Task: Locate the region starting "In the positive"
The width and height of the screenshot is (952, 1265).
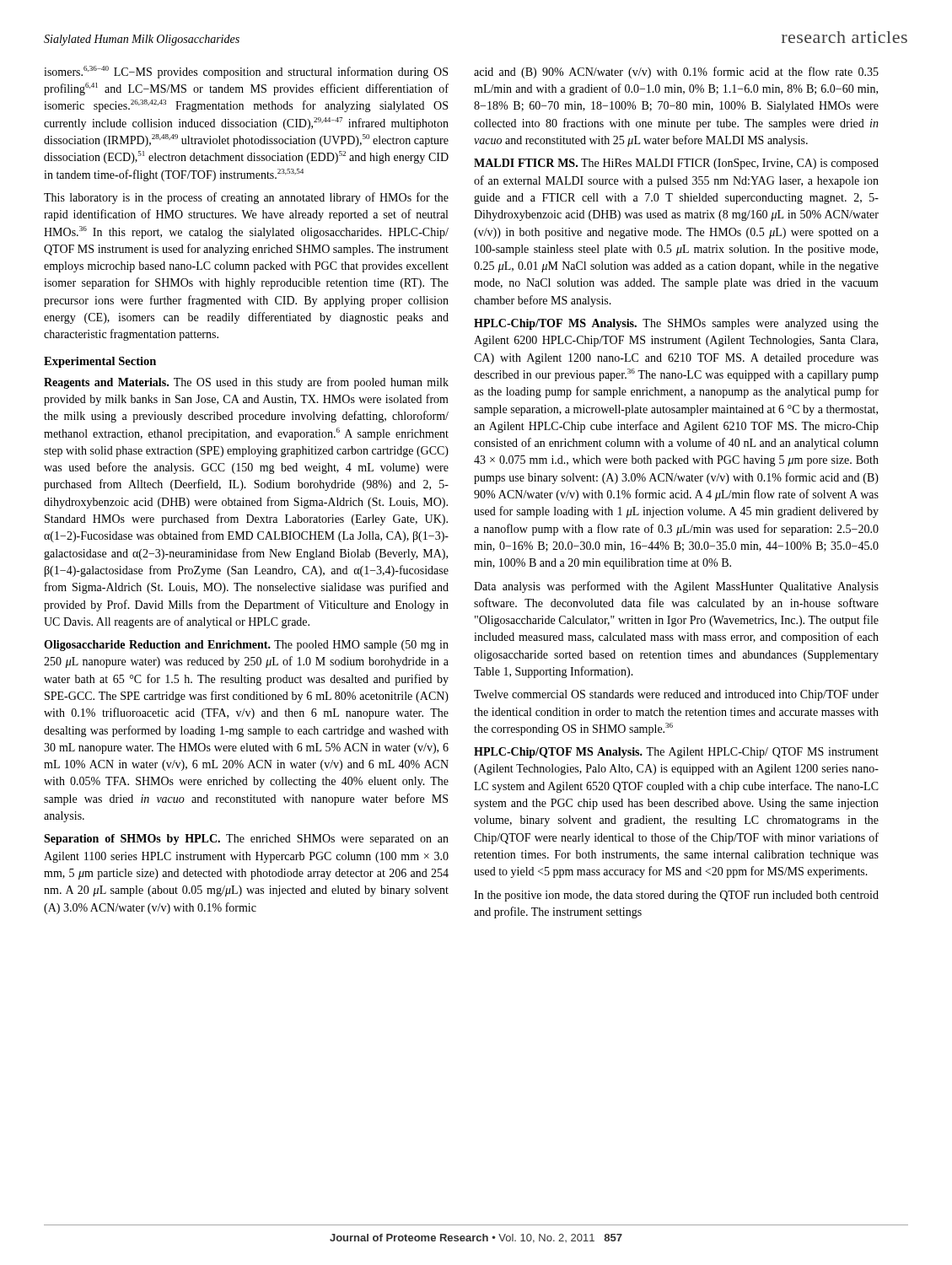Action: click(676, 904)
